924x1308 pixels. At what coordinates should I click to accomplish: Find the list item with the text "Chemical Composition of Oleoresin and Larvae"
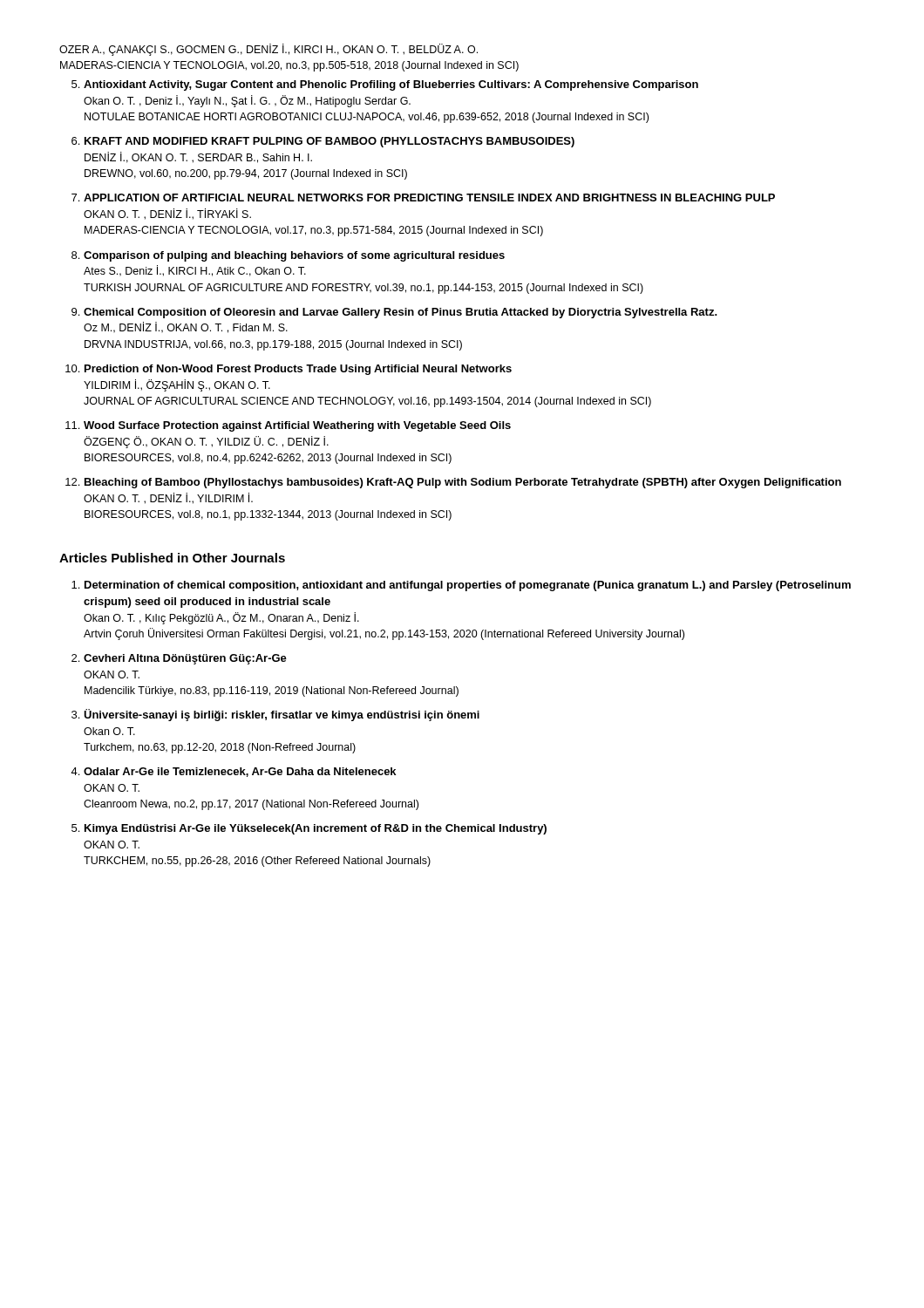(x=401, y=313)
